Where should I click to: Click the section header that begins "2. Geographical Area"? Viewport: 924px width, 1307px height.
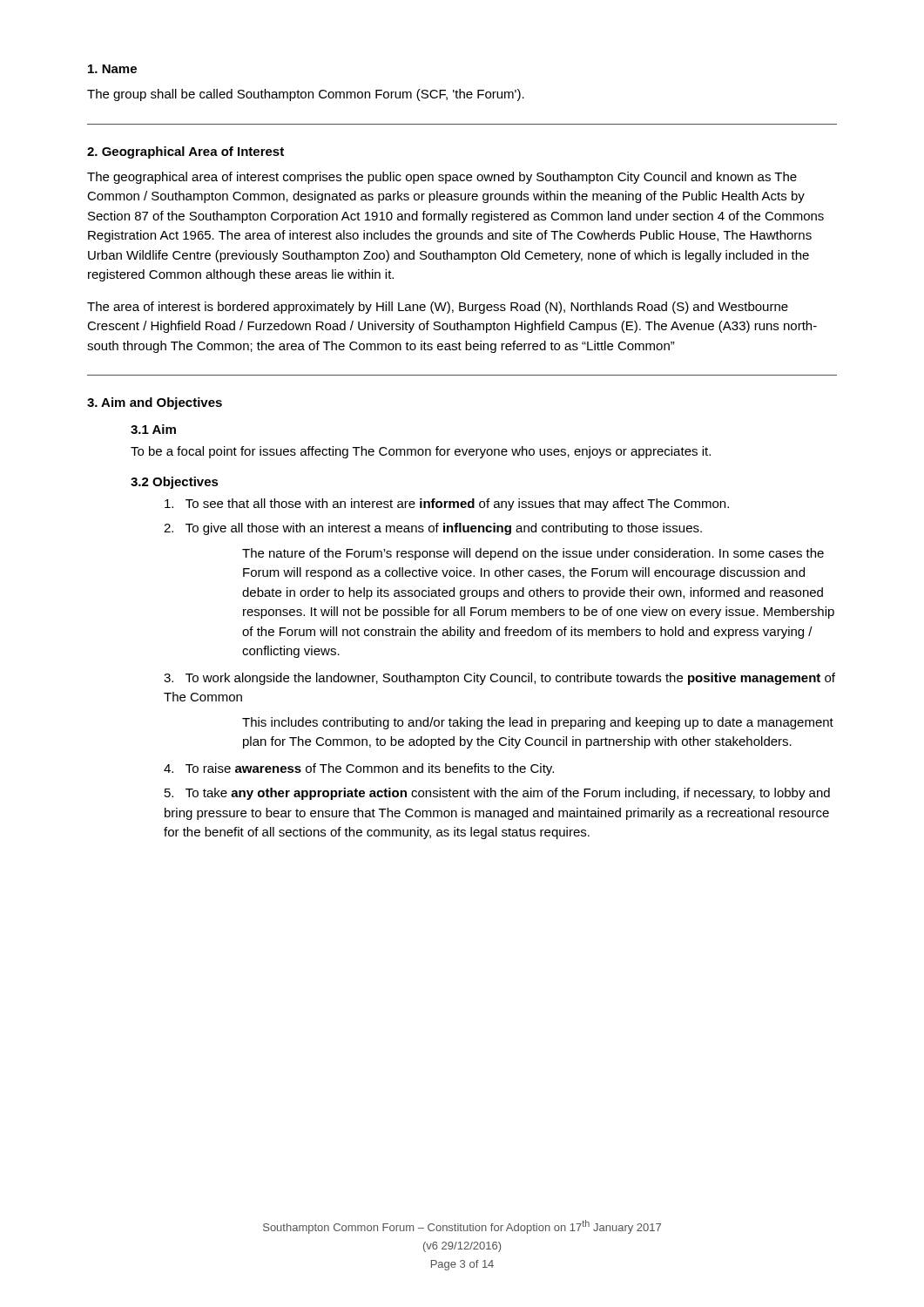click(186, 151)
